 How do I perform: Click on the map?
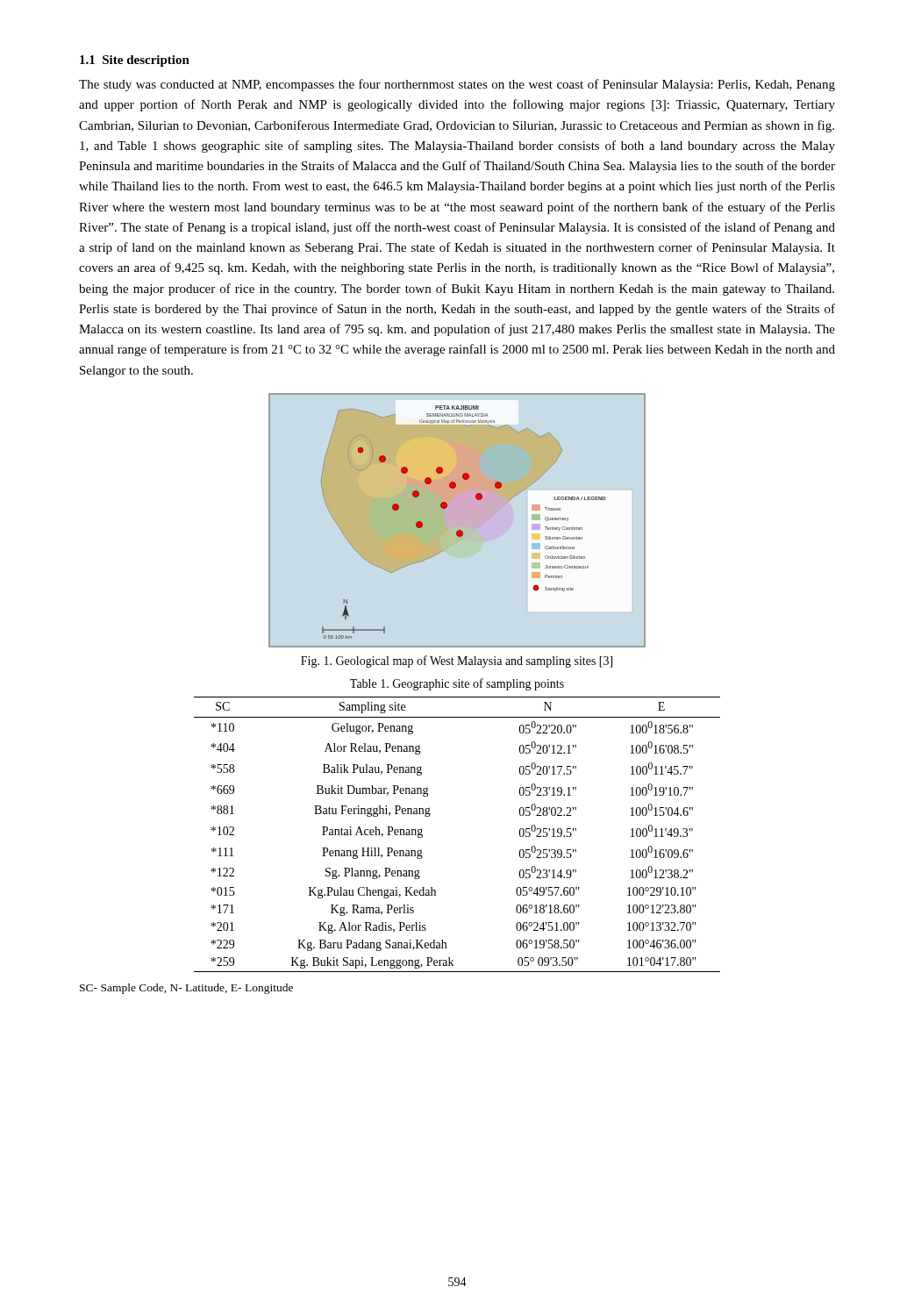point(457,522)
